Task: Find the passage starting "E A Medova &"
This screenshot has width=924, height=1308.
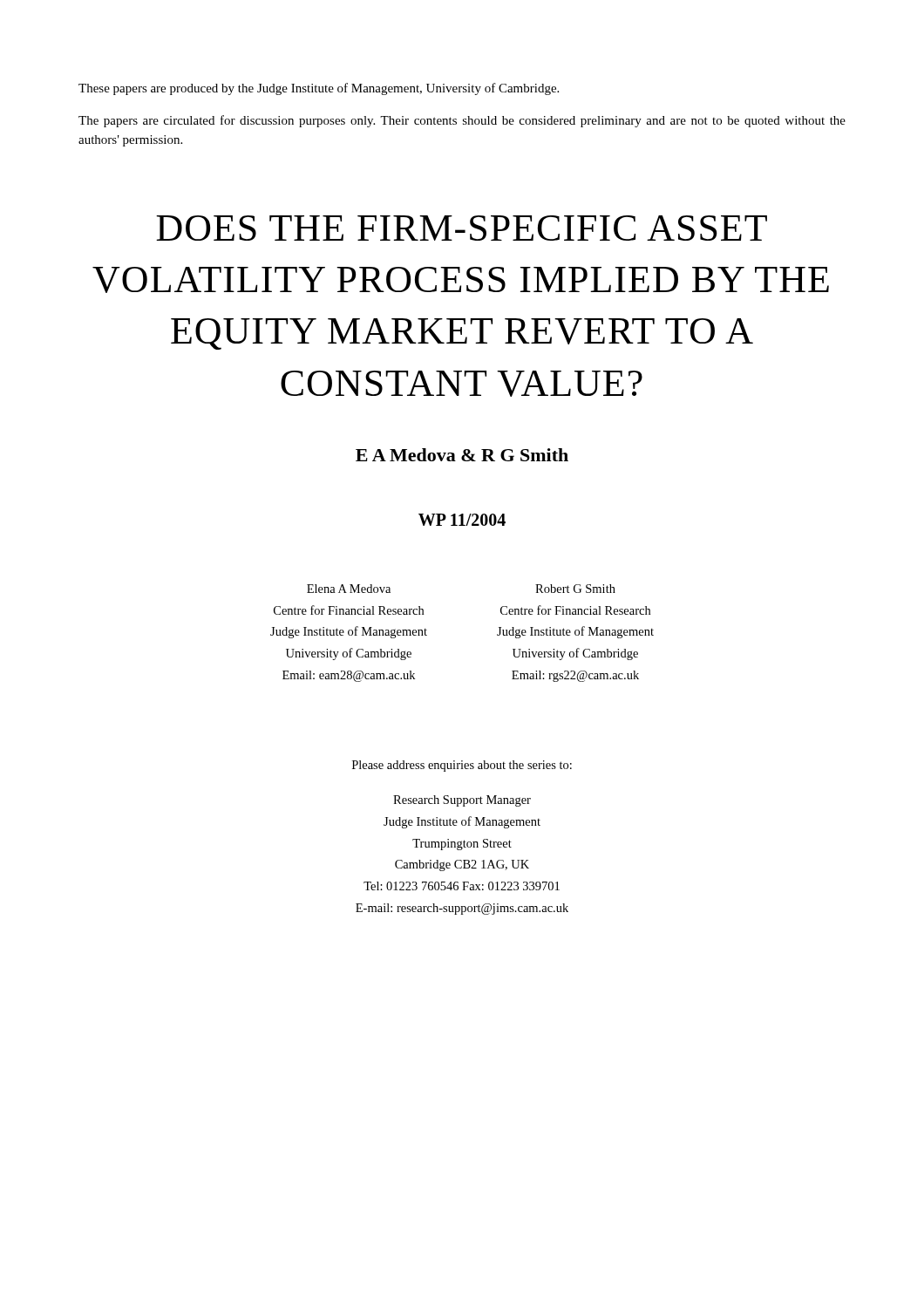Action: [462, 455]
